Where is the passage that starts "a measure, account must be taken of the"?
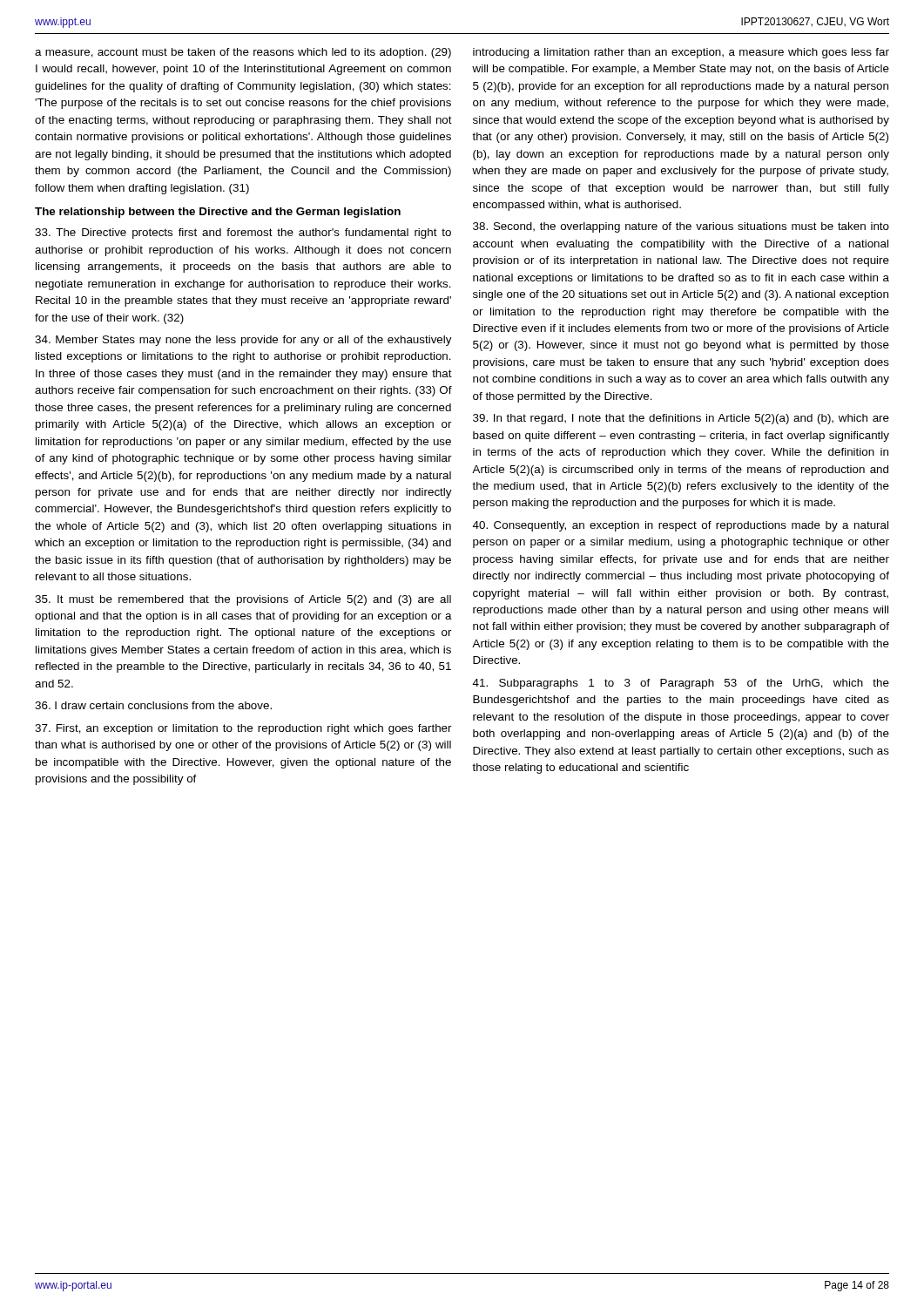This screenshot has height=1307, width=924. [243, 120]
